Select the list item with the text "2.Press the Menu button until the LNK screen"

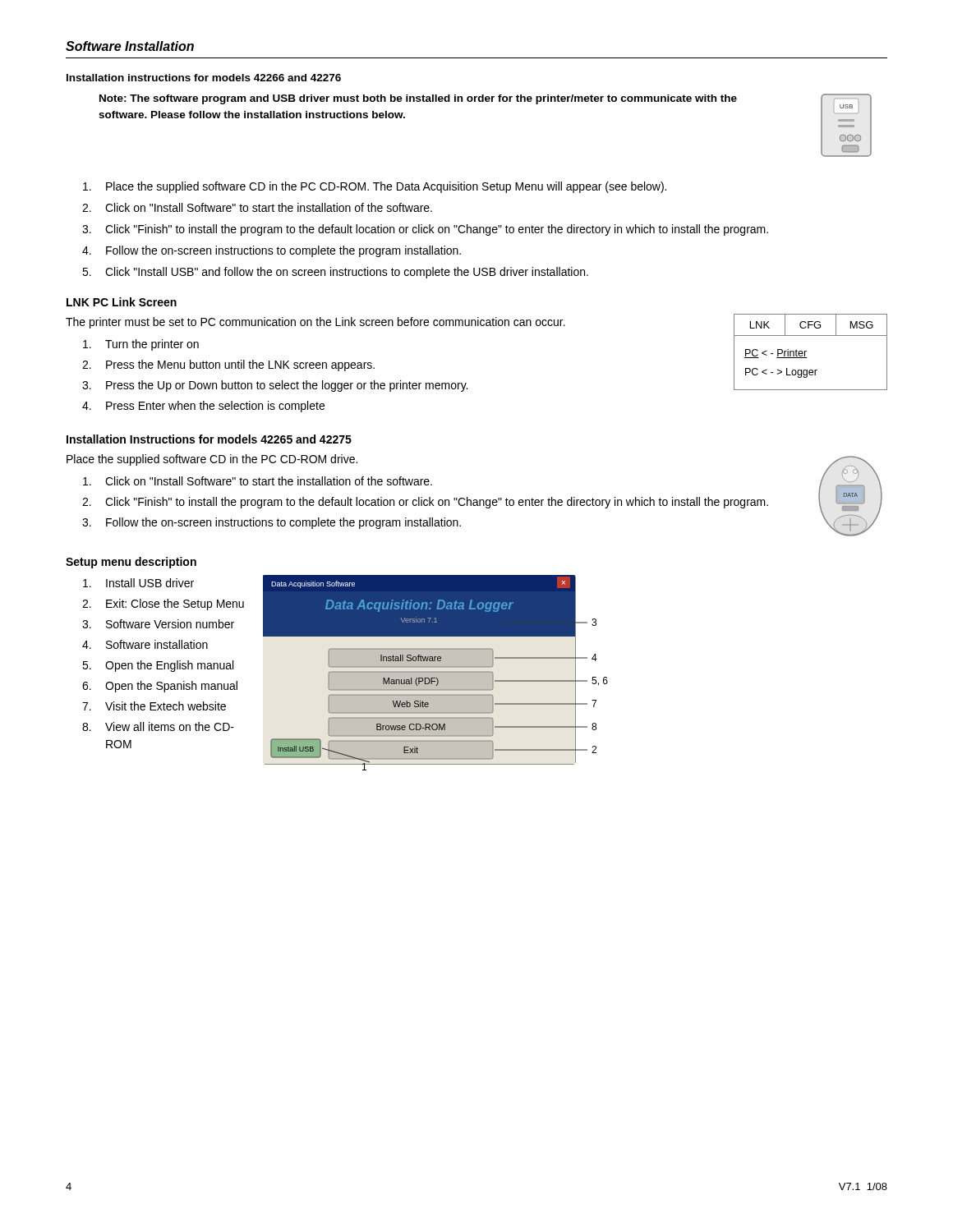(229, 365)
